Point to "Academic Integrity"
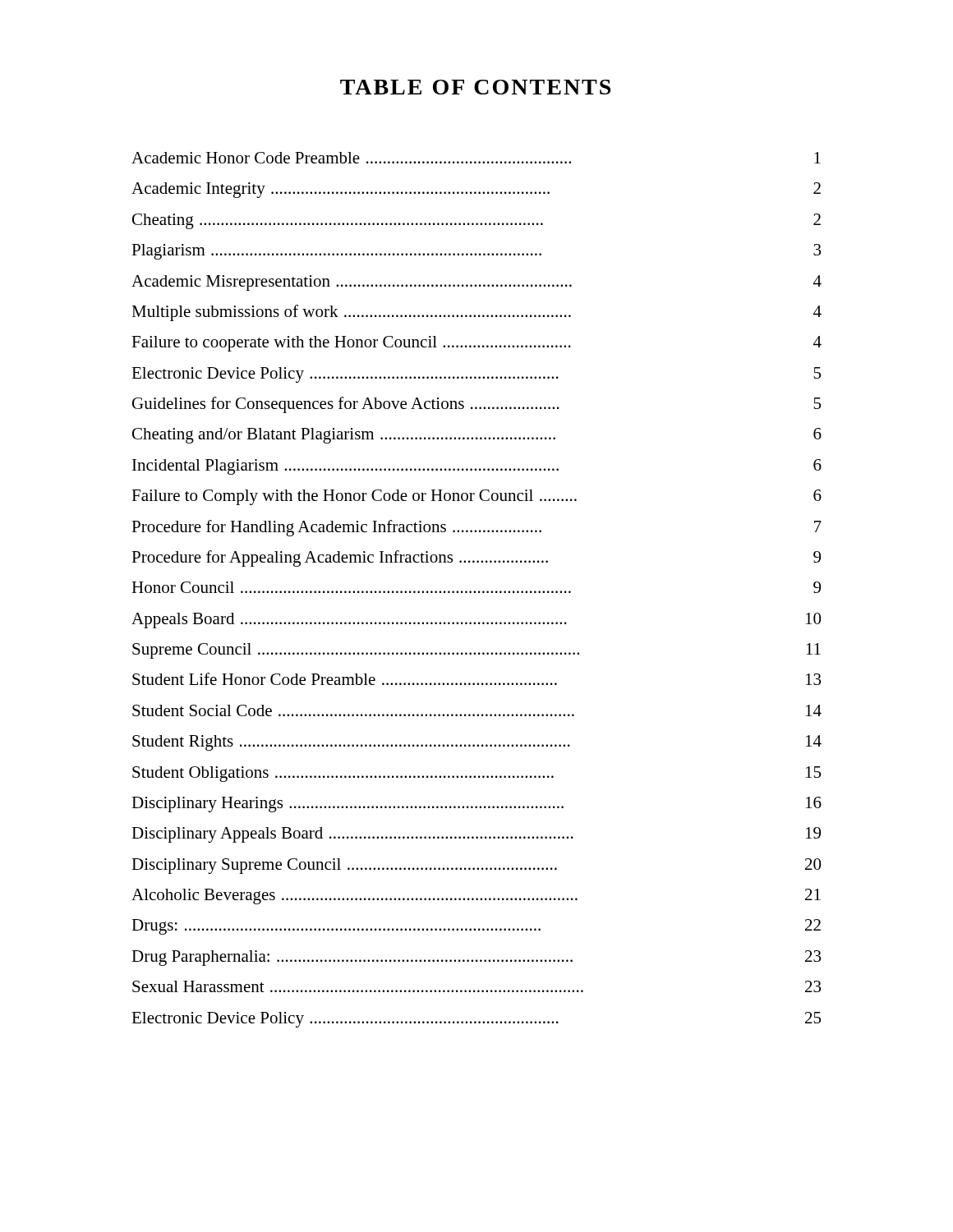Image resolution: width=953 pixels, height=1232 pixels. pos(476,189)
